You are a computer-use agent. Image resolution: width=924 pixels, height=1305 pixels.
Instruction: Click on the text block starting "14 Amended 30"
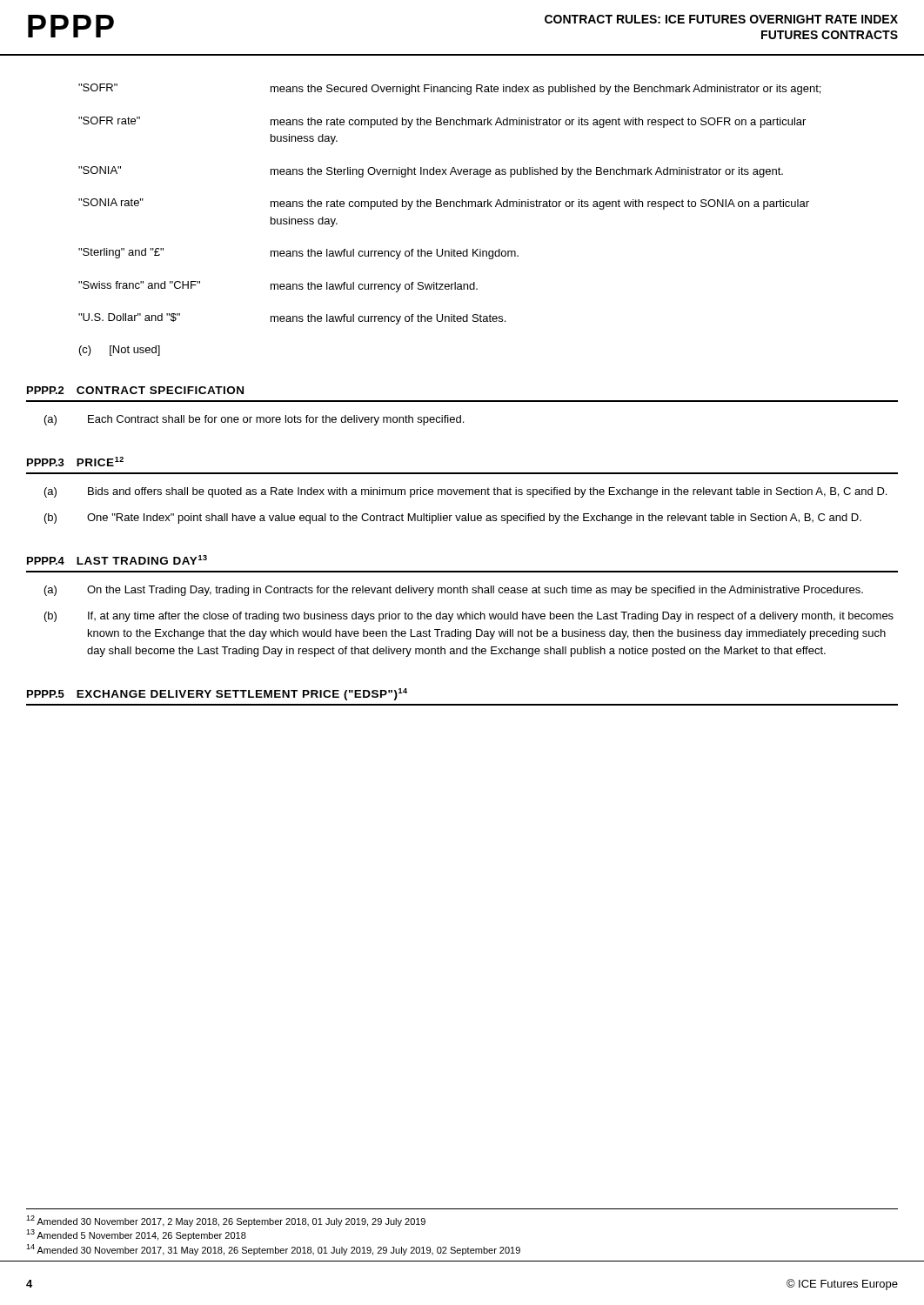pos(273,1249)
